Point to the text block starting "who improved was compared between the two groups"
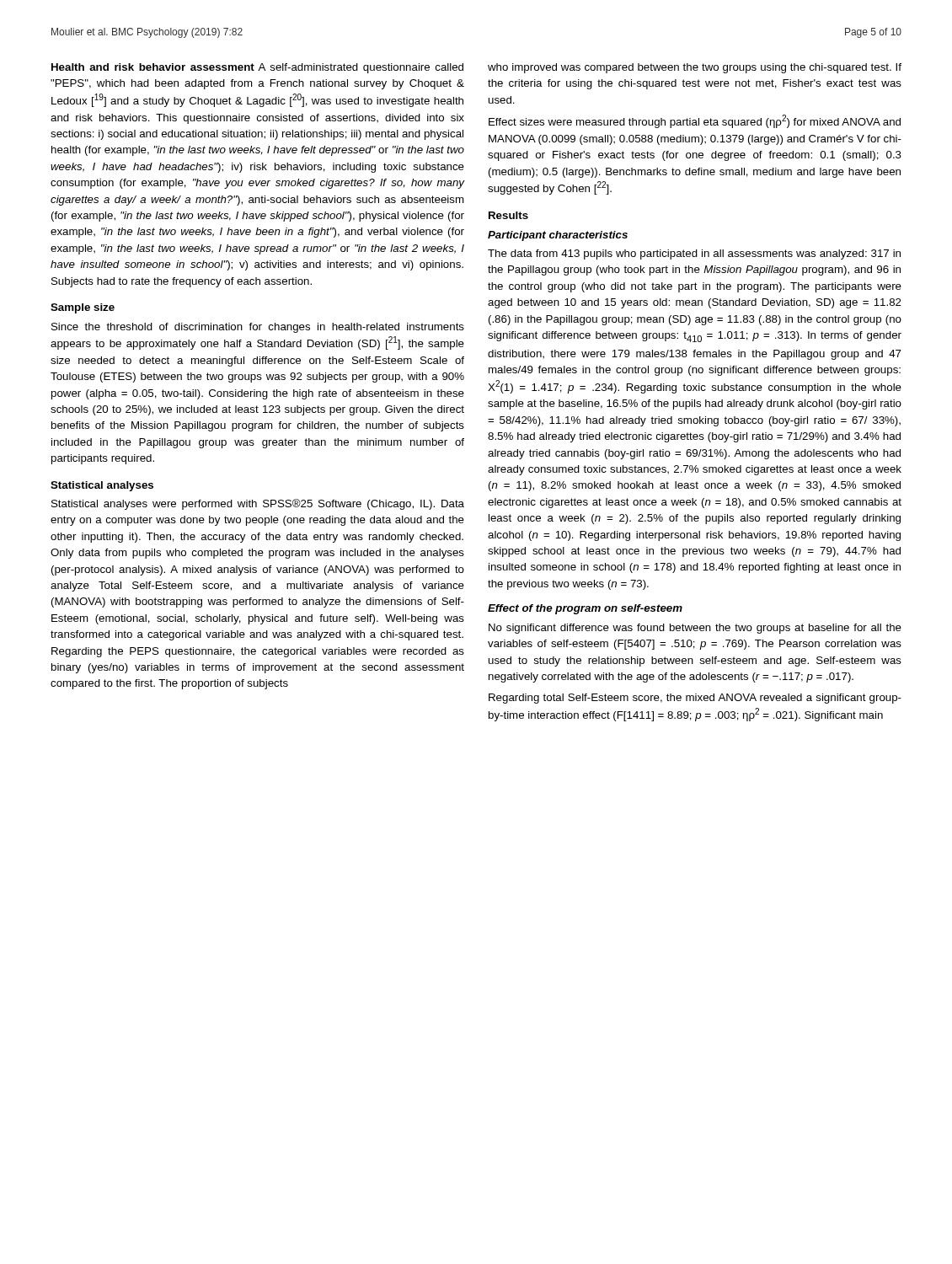The width and height of the screenshot is (952, 1264). click(x=695, y=128)
